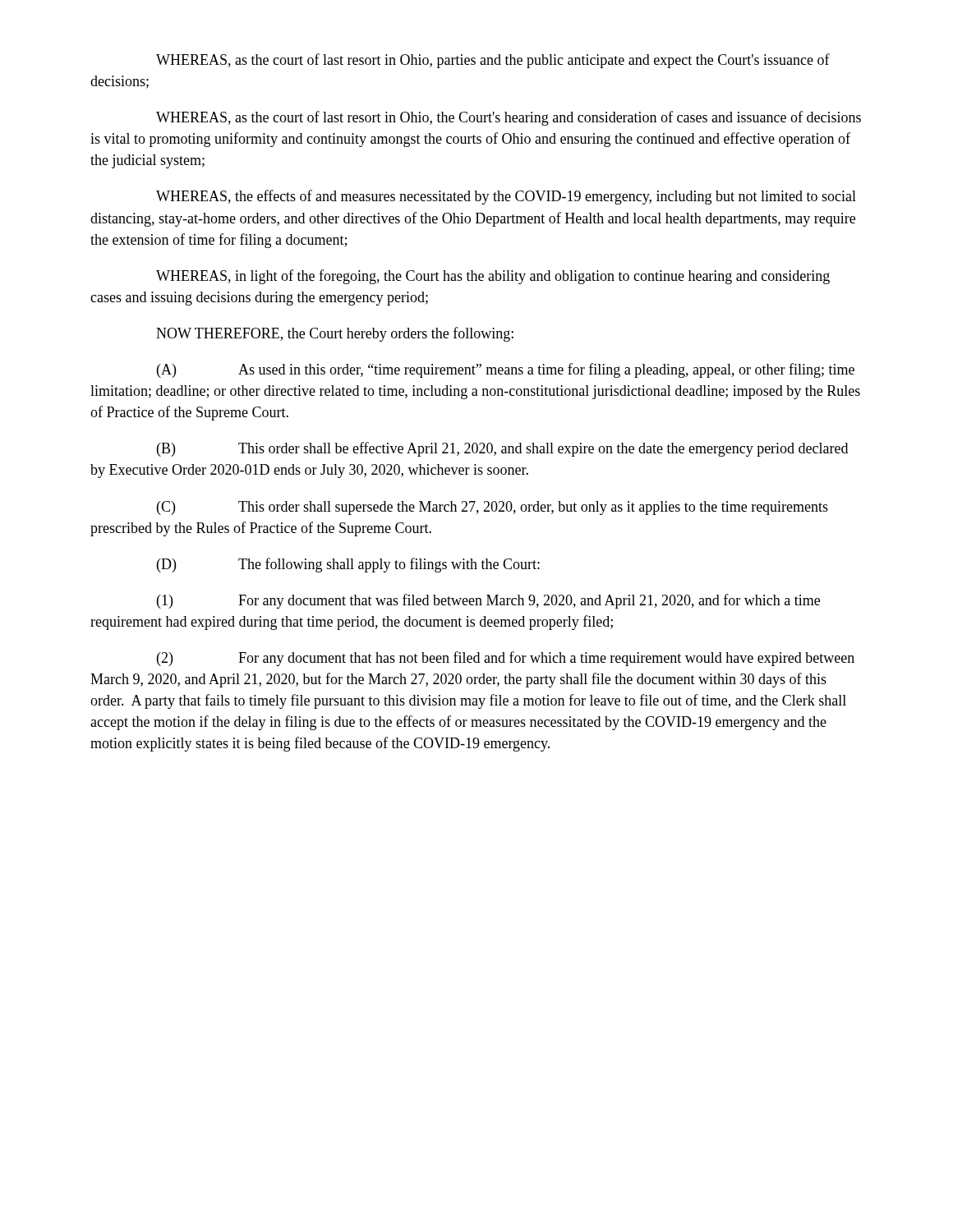
Task: Locate the text block with the text "WHEREAS, the effects of and measures necessitated by"
Action: tap(473, 218)
